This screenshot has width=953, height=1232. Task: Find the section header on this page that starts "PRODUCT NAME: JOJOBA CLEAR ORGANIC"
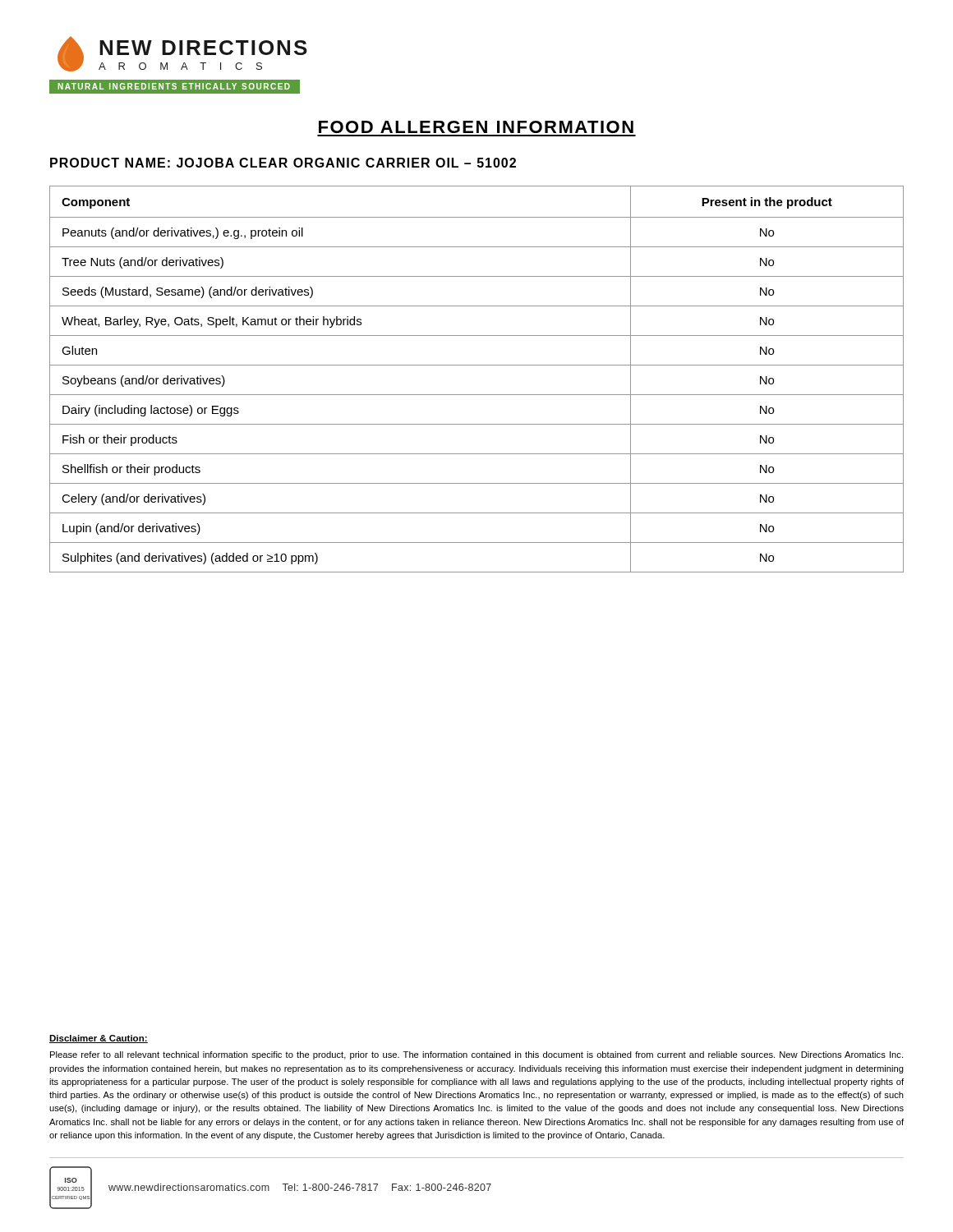[x=283, y=163]
